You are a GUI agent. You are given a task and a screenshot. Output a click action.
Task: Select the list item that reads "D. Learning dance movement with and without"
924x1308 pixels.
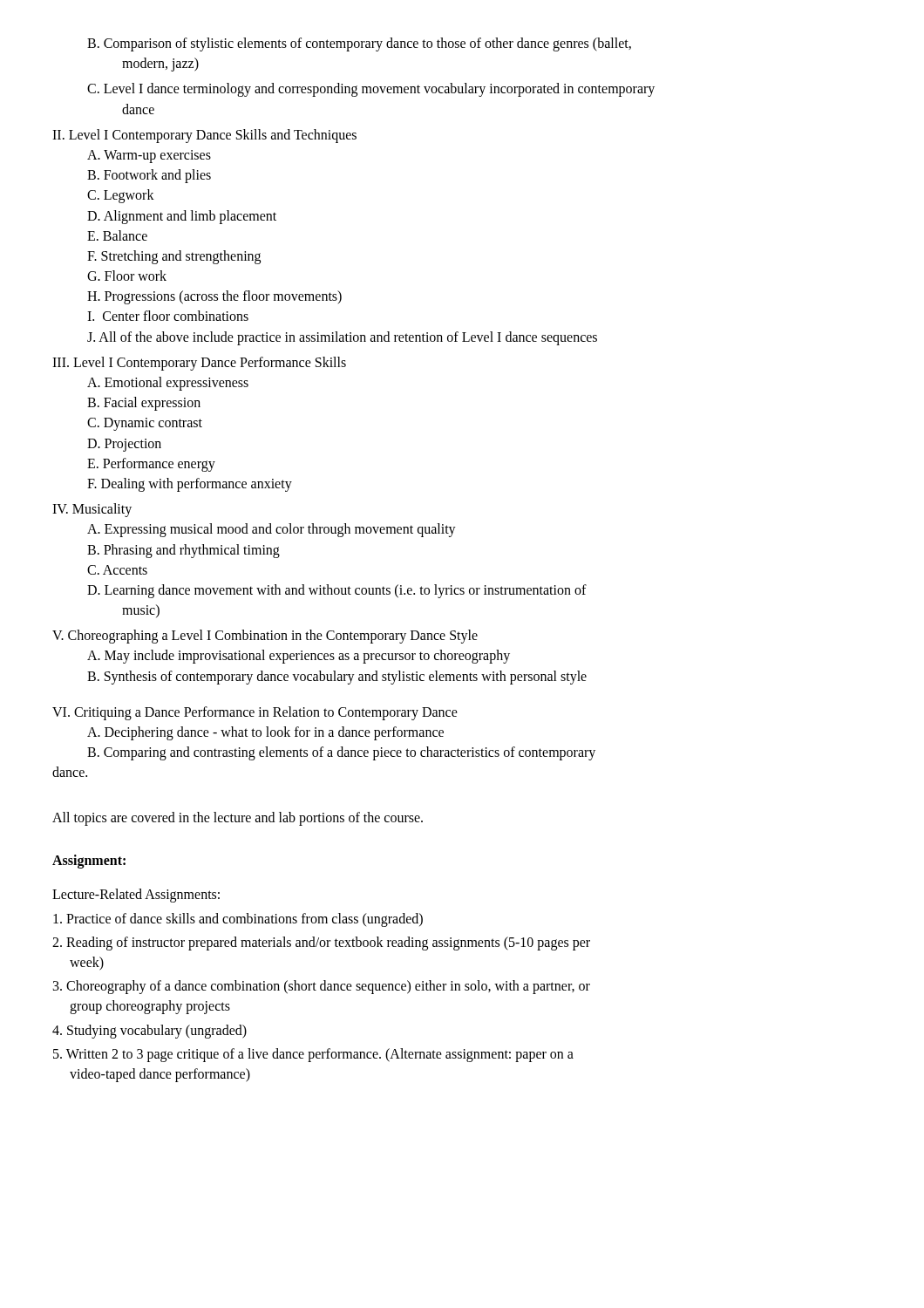pyautogui.click(x=337, y=590)
